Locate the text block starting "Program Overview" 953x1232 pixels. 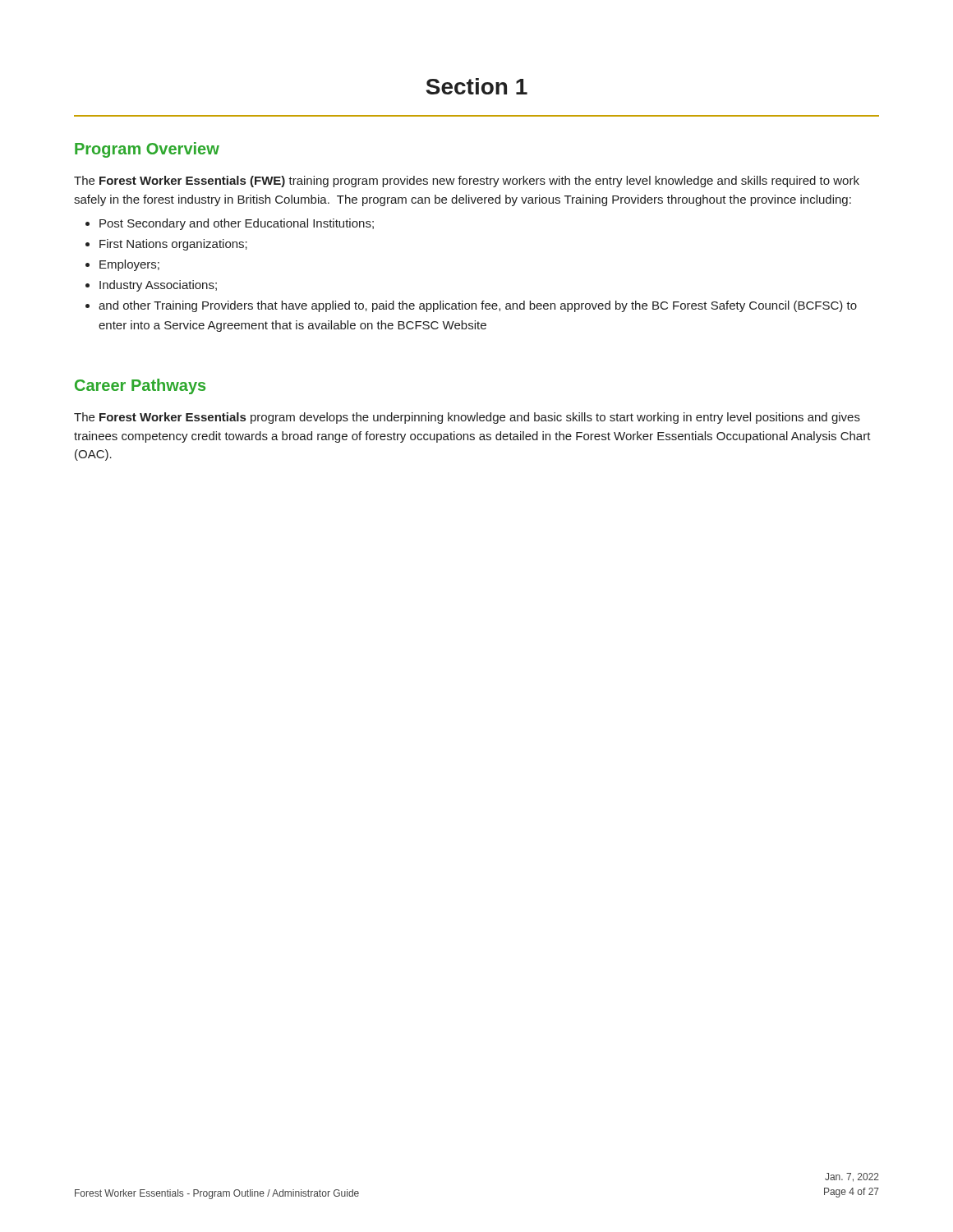(147, 150)
